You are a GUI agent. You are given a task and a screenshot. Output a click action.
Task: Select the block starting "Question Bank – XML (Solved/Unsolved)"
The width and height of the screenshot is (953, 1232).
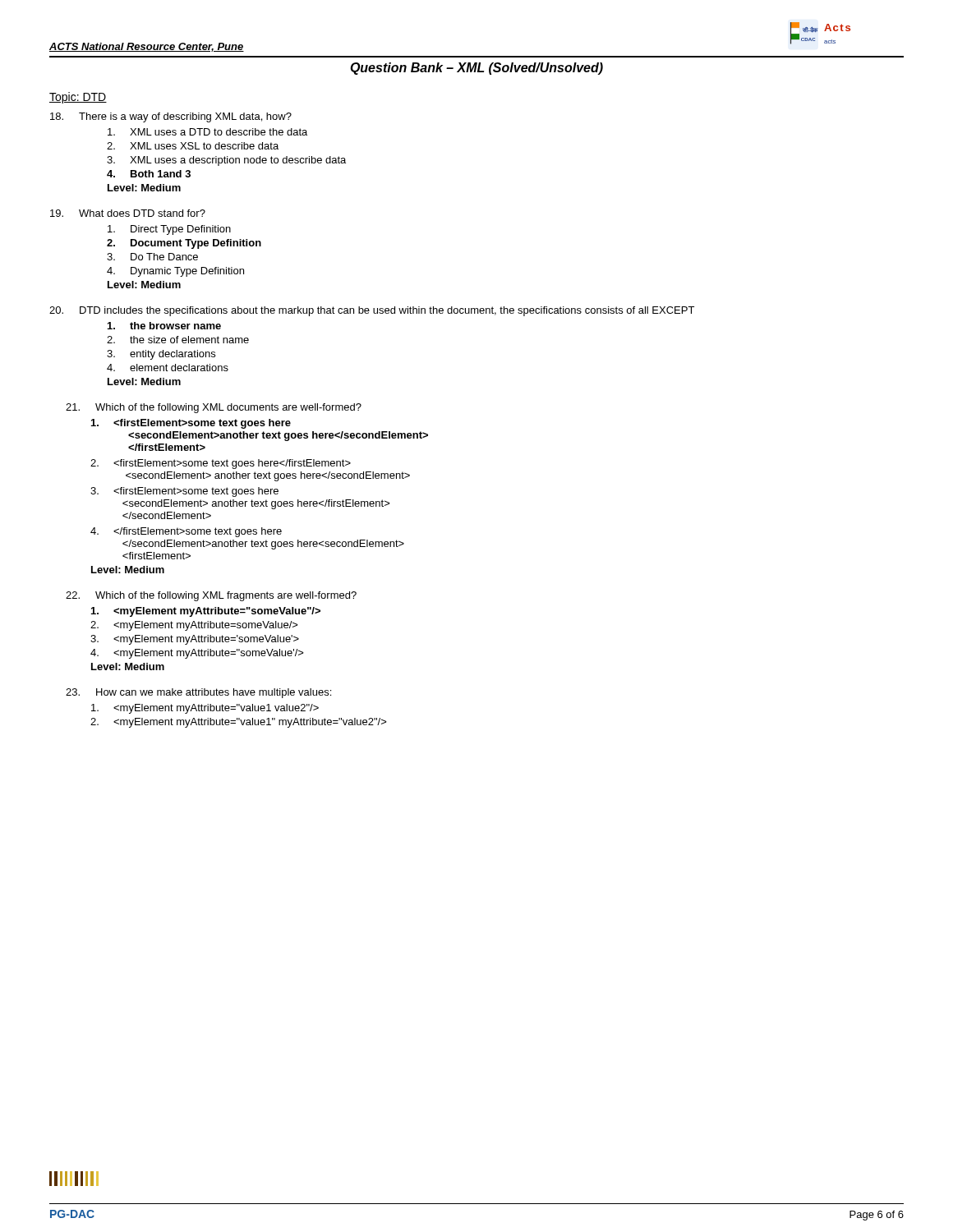point(476,68)
